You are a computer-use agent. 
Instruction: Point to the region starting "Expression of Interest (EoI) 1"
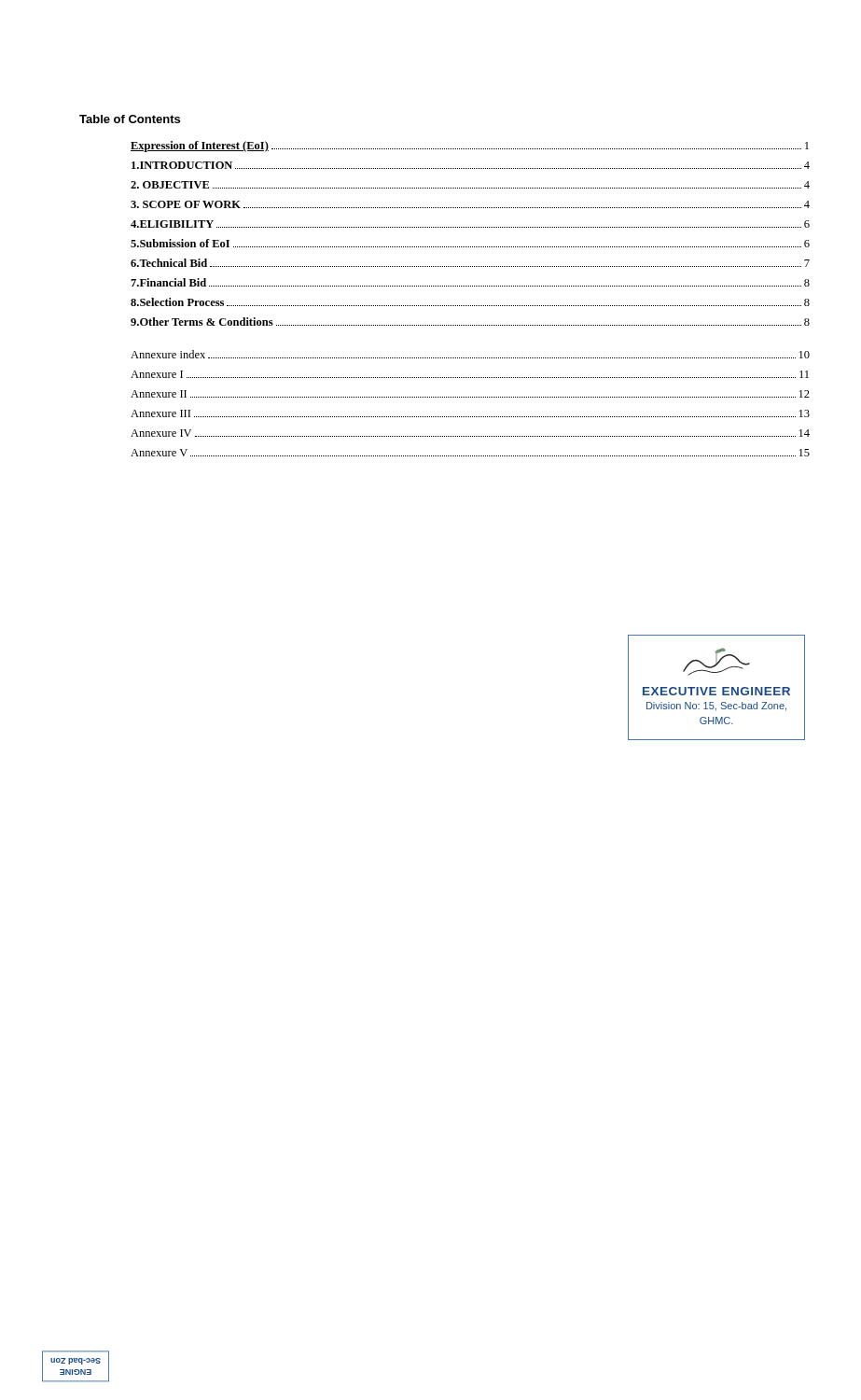click(x=470, y=146)
